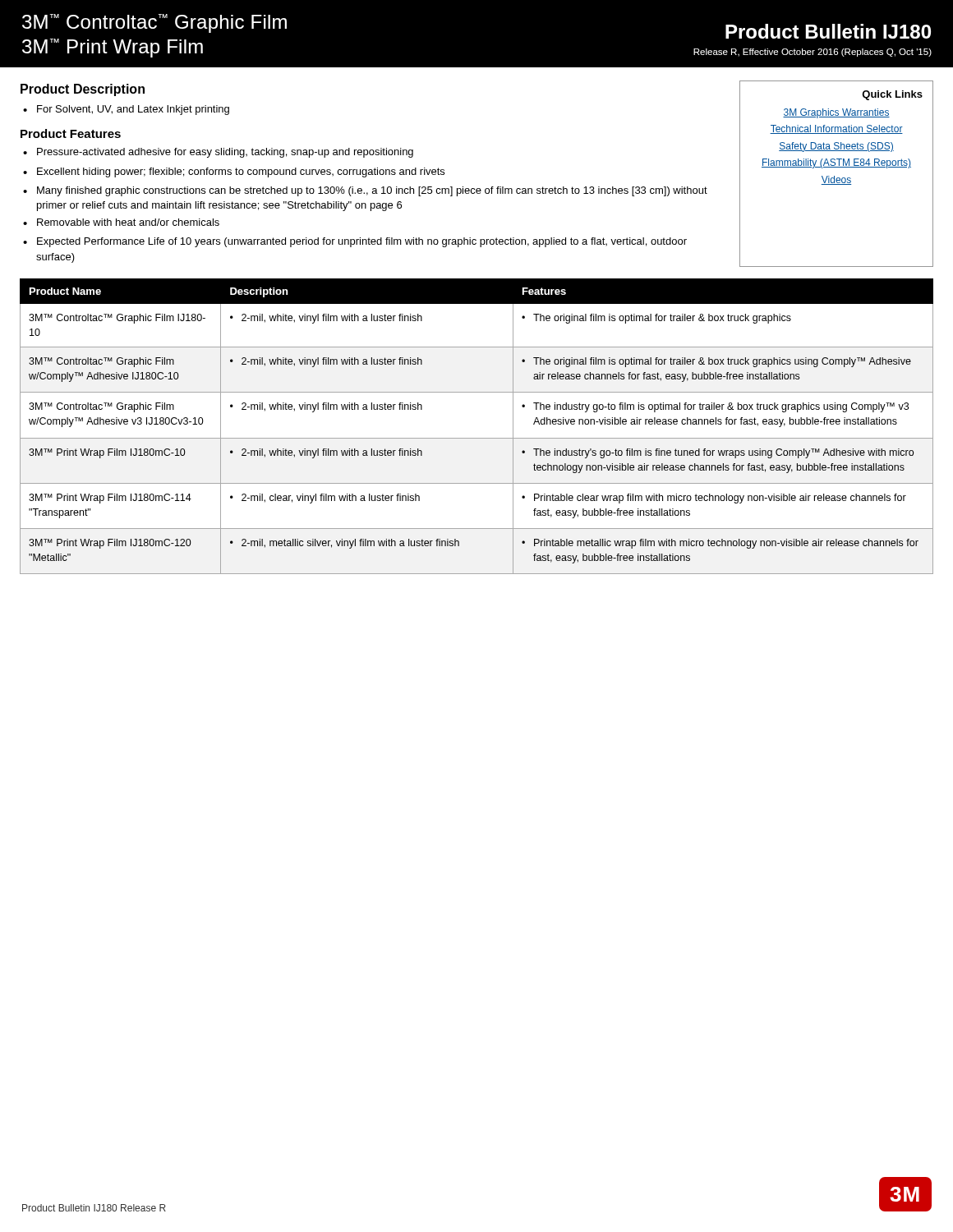Point to the region starting "• Pressure-activated adhesive for easy"
The image size is (953, 1232).
tap(218, 153)
